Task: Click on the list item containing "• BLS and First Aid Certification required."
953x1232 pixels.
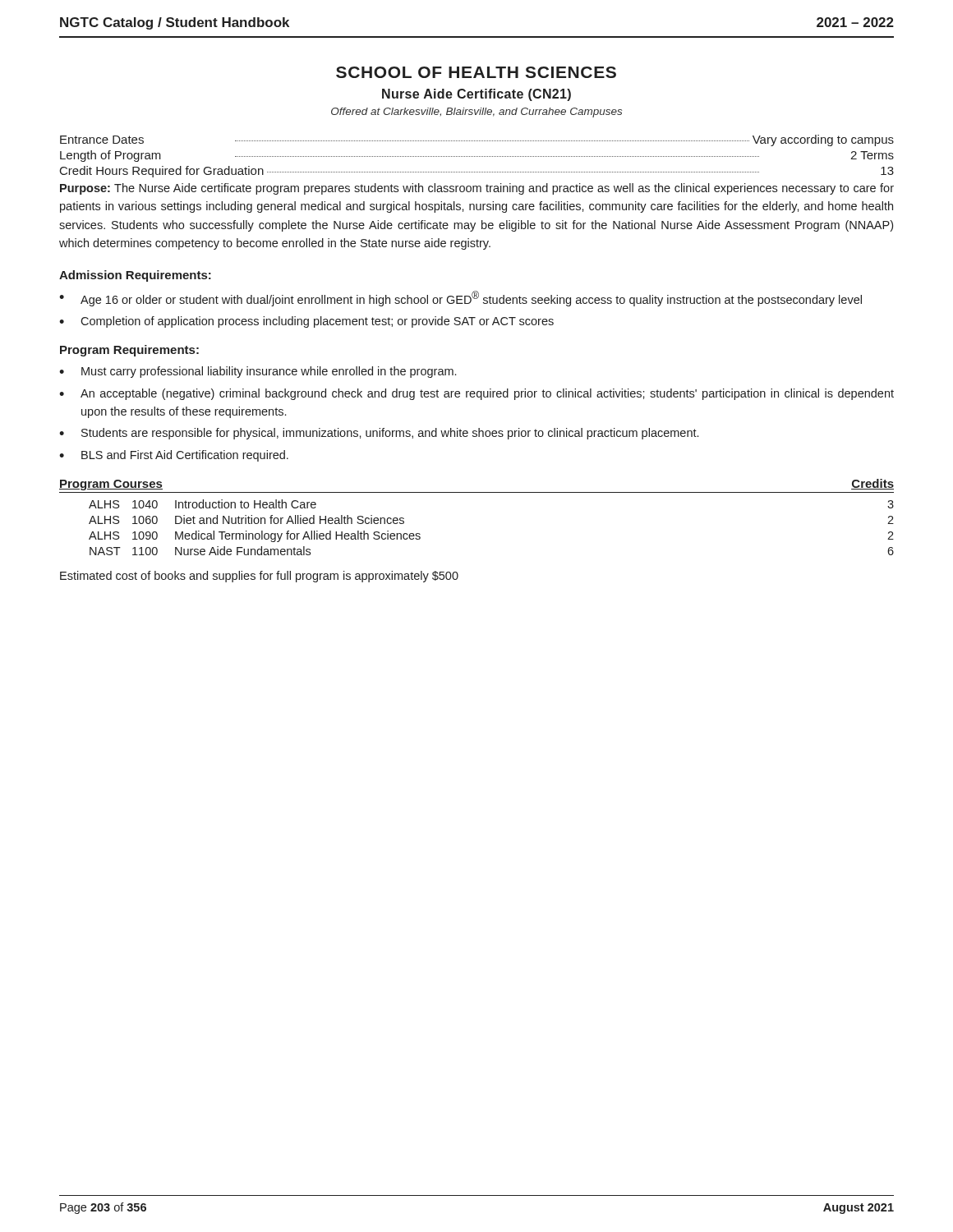Action: 174,456
